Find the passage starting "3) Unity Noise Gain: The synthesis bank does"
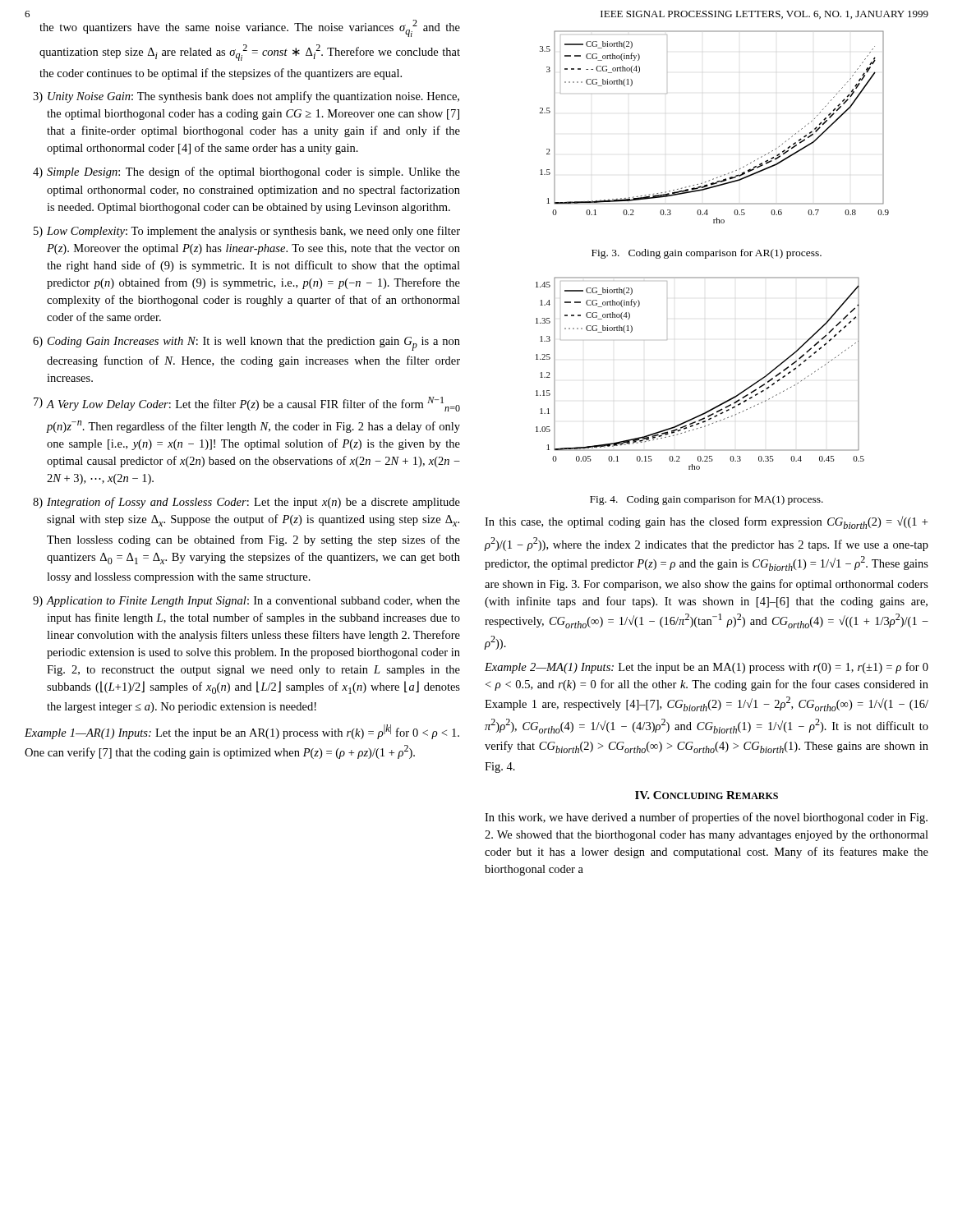Viewport: 953px width, 1232px height. 242,123
